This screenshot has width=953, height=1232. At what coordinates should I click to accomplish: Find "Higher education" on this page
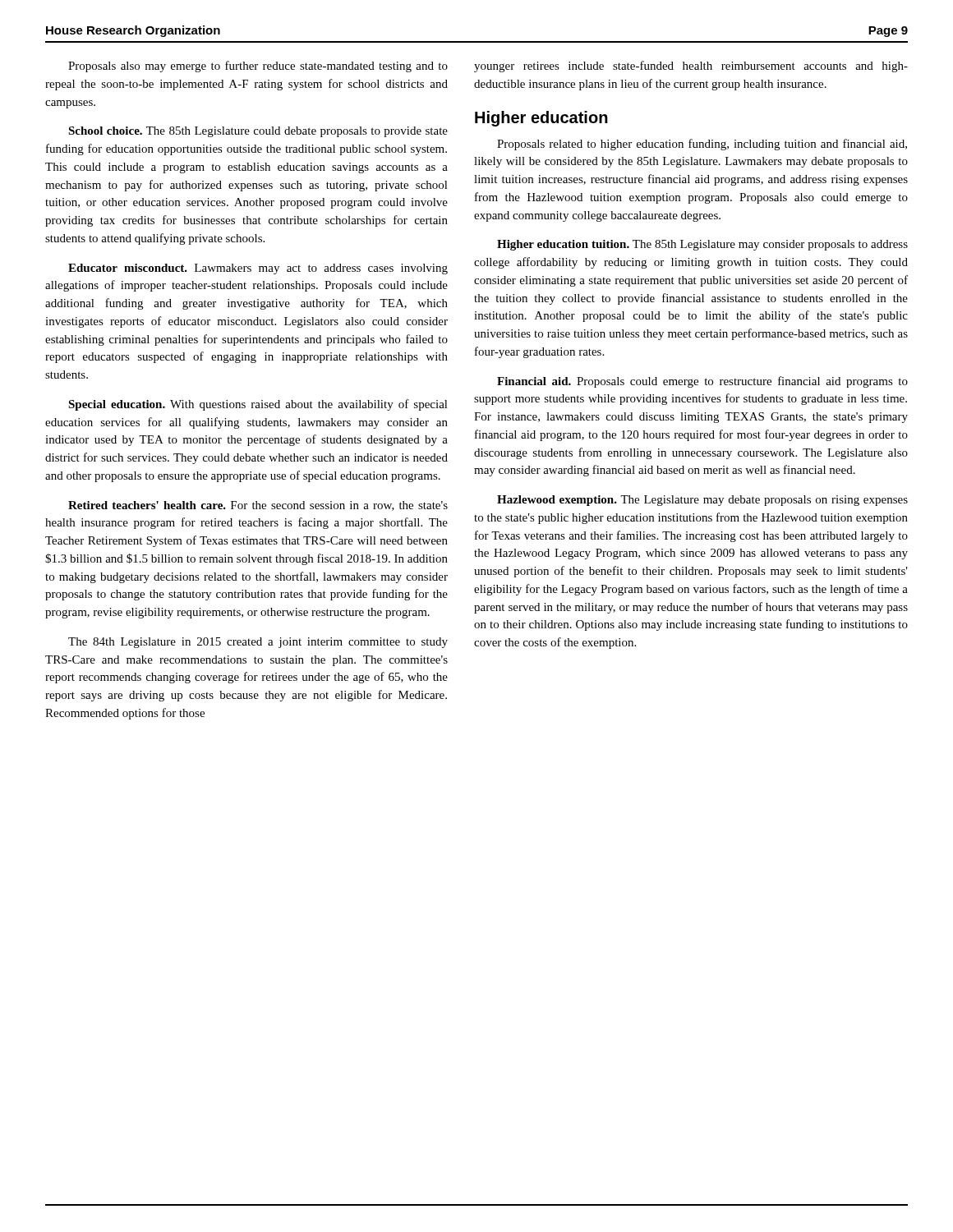pos(541,117)
